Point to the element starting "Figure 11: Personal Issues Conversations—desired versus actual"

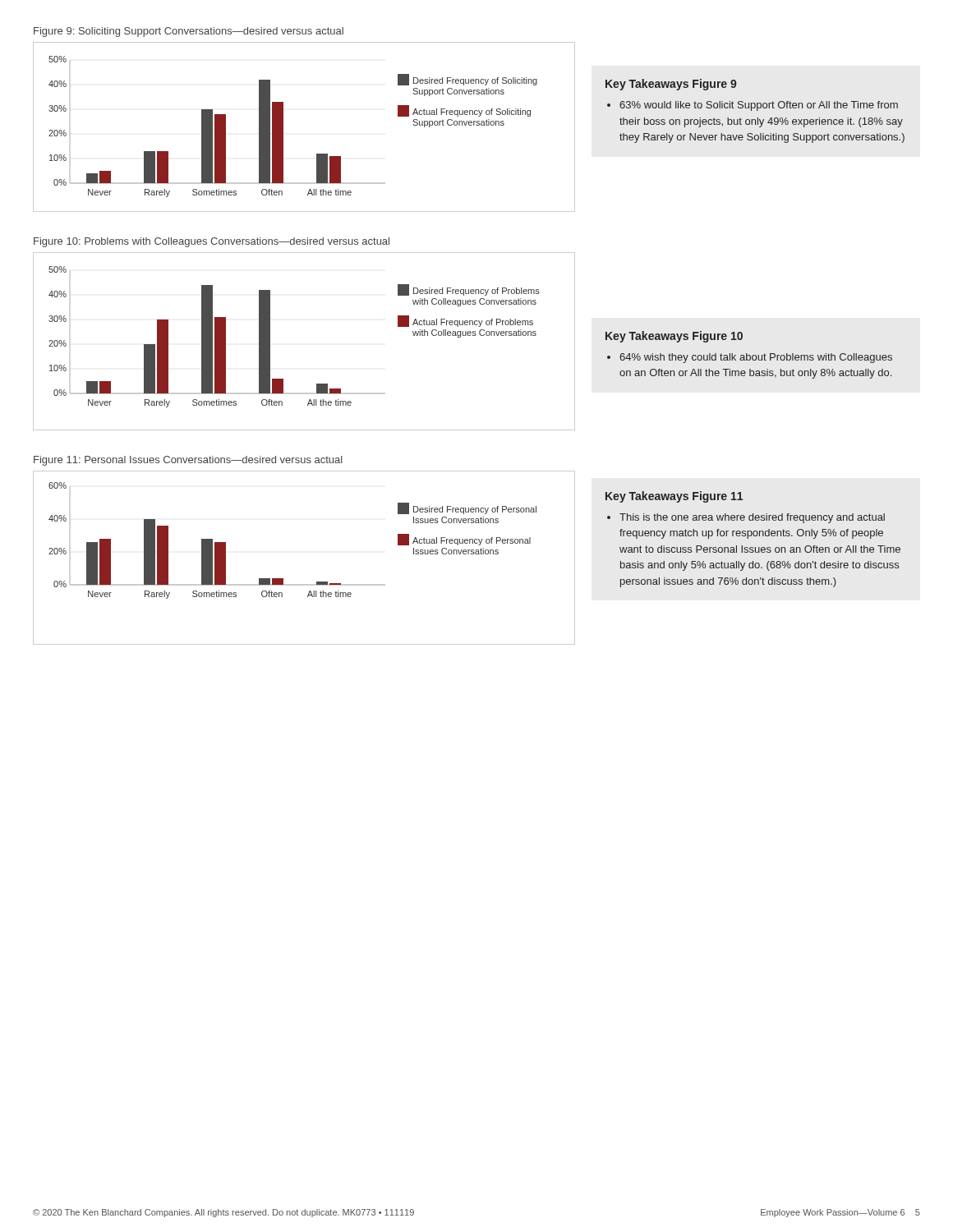point(188,460)
